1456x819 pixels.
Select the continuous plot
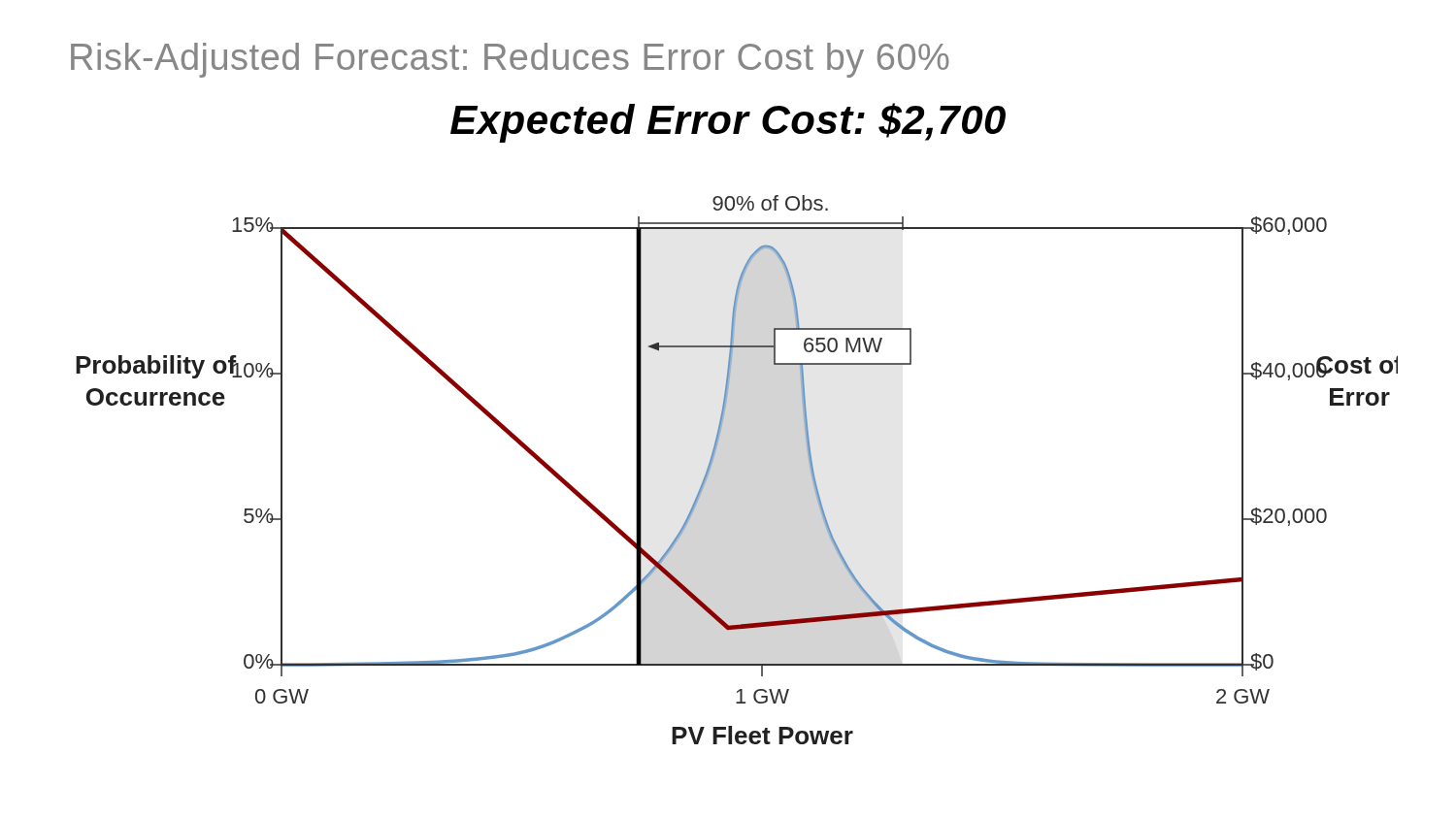[728, 461]
